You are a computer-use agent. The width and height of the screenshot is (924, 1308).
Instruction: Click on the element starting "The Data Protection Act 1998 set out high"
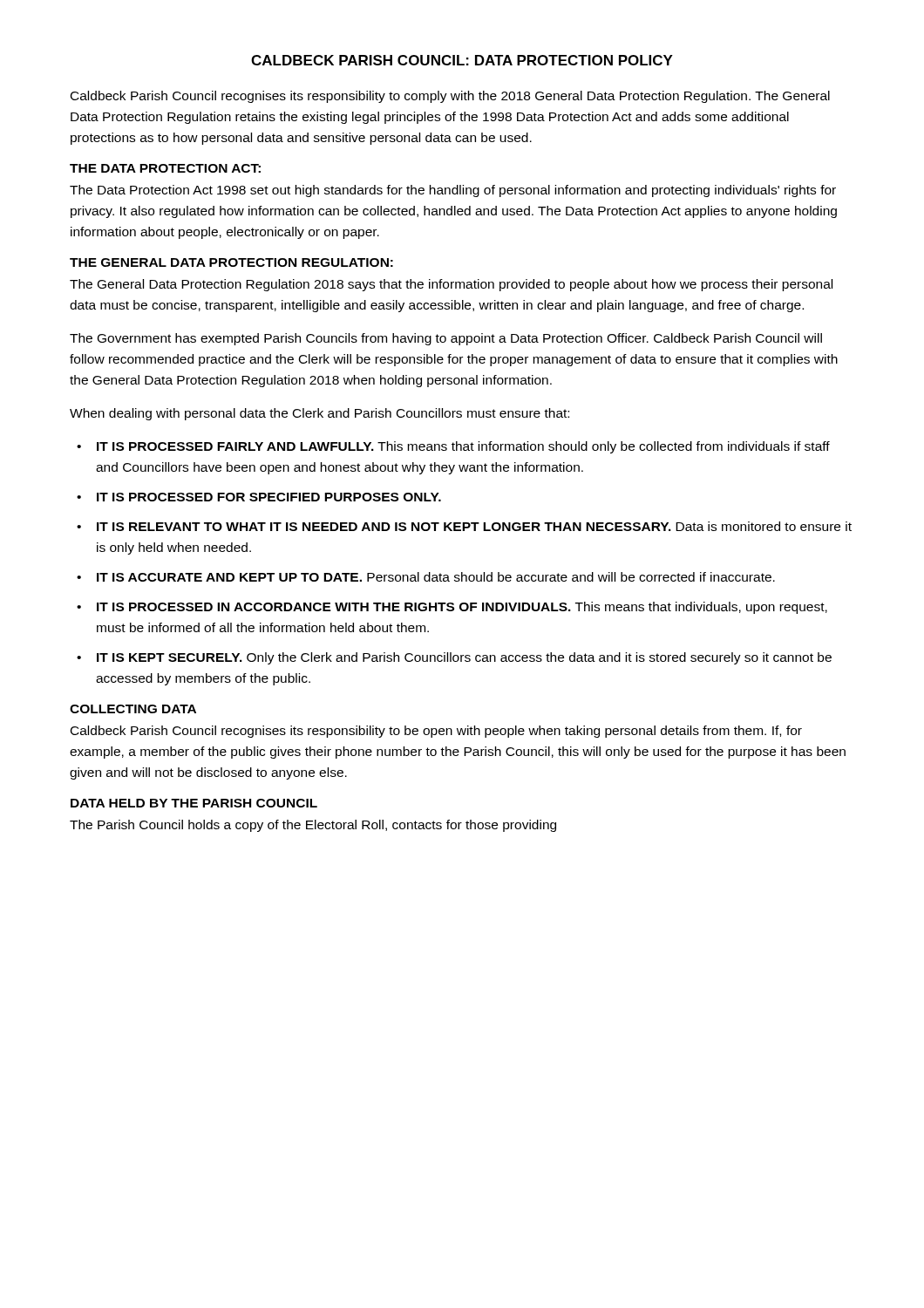click(454, 211)
